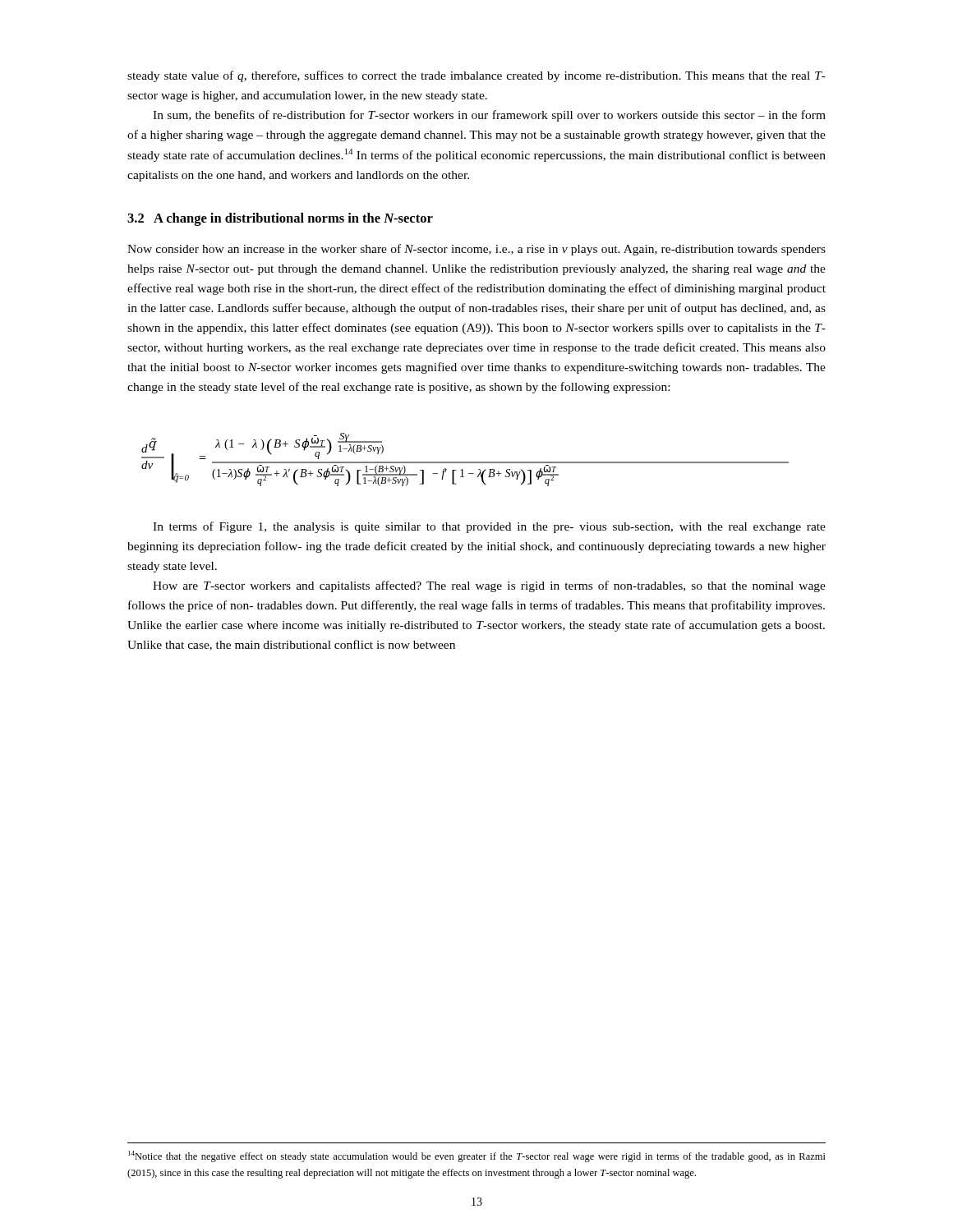
Task: Locate the block of text that opens with "Now consider how an increase in the worker"
Action: pos(476,318)
